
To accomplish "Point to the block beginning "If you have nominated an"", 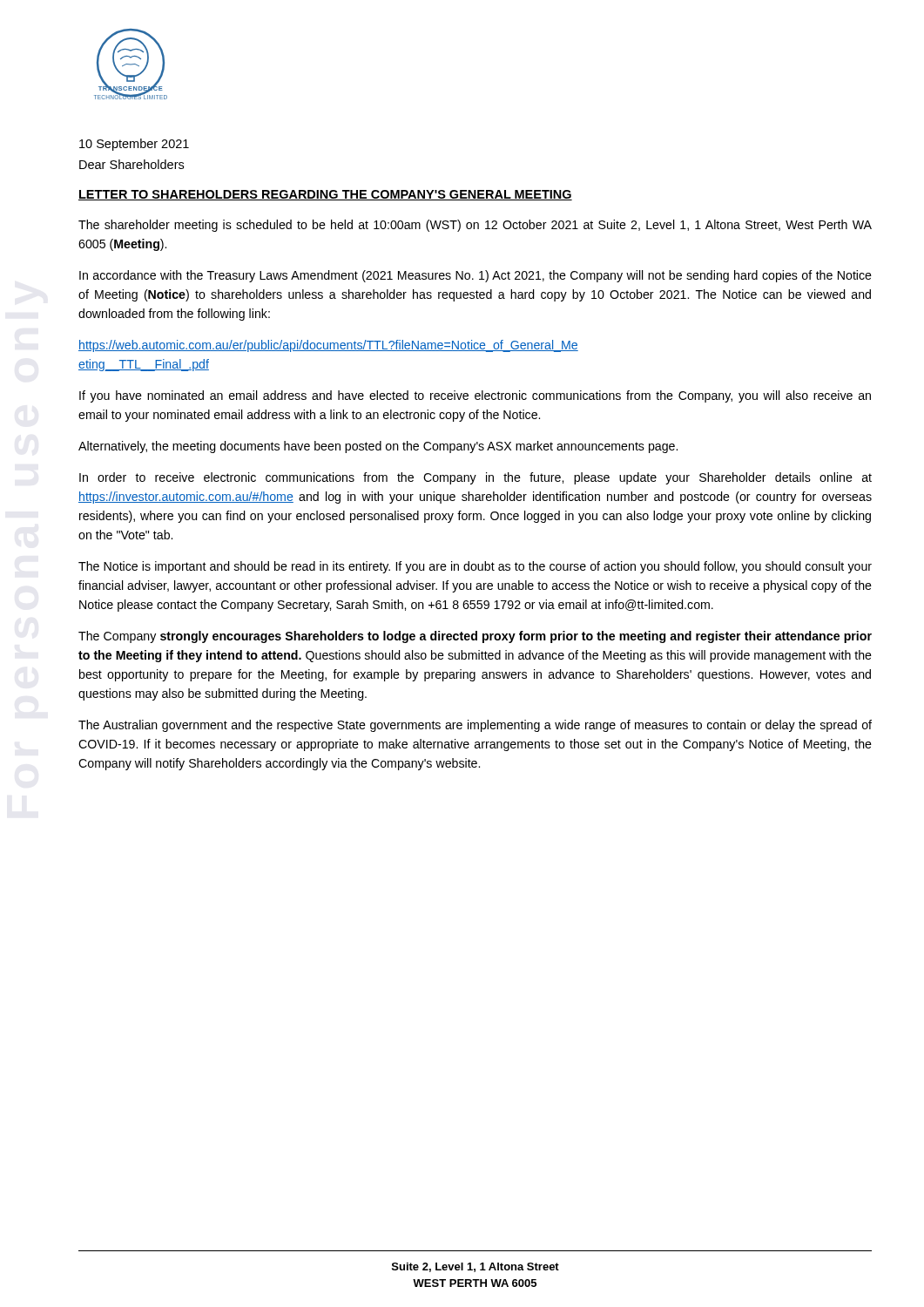I will [x=475, y=405].
